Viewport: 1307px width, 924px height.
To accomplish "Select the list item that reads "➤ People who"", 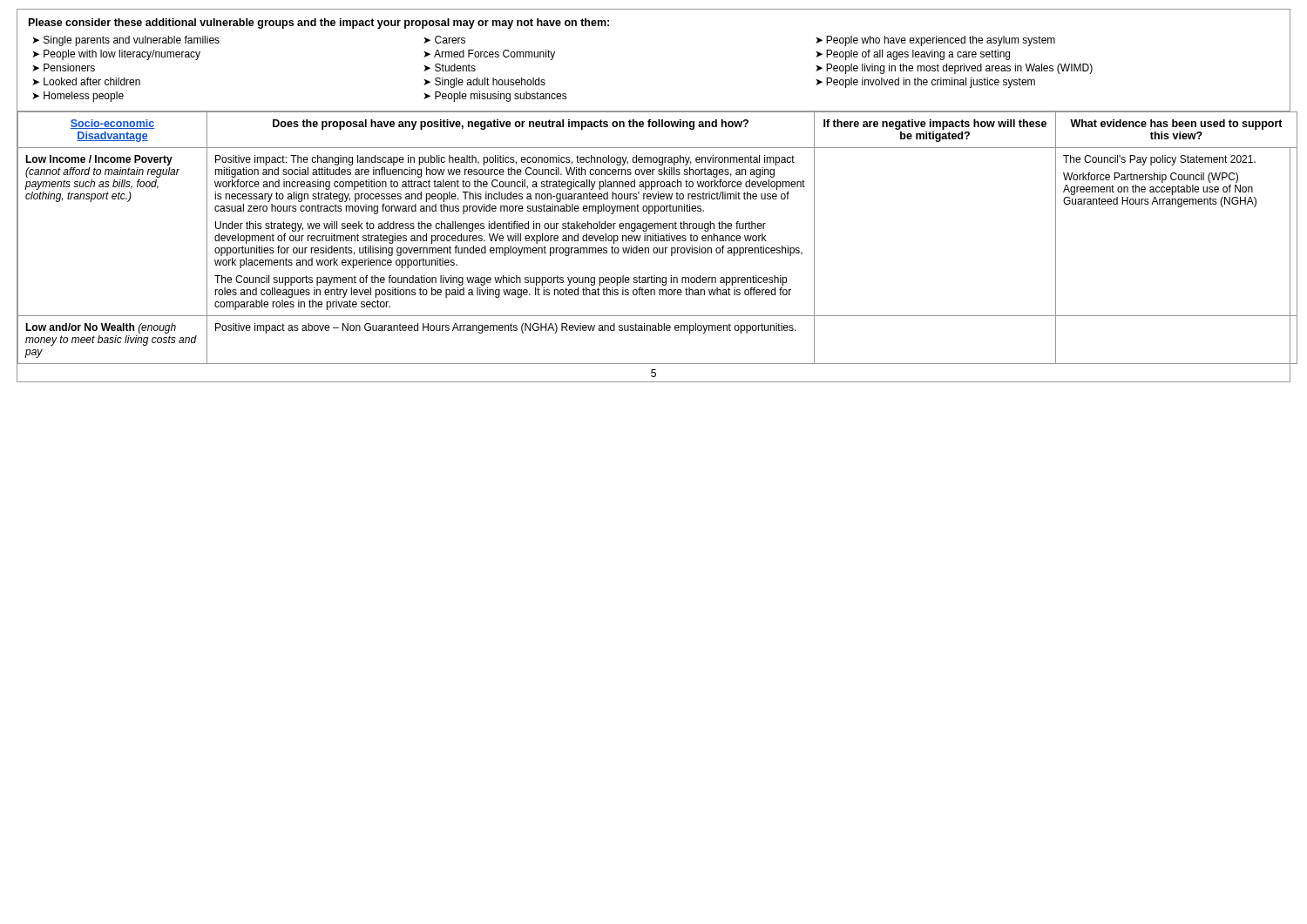I will [x=935, y=40].
